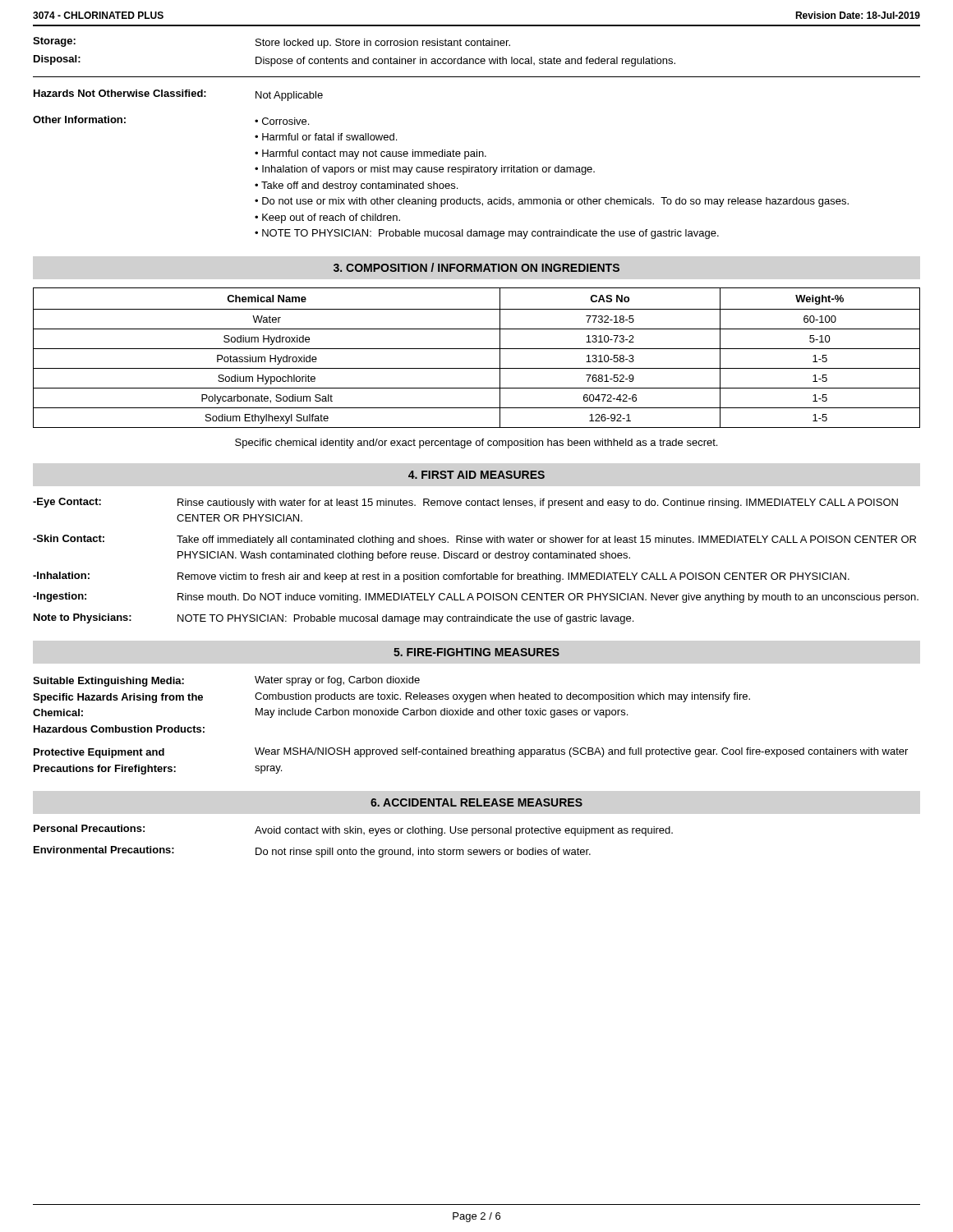The height and width of the screenshot is (1232, 953).
Task: Select the element starting "Note to Physicians: NOTE TO PHYSICIAN:"
Action: click(476, 618)
